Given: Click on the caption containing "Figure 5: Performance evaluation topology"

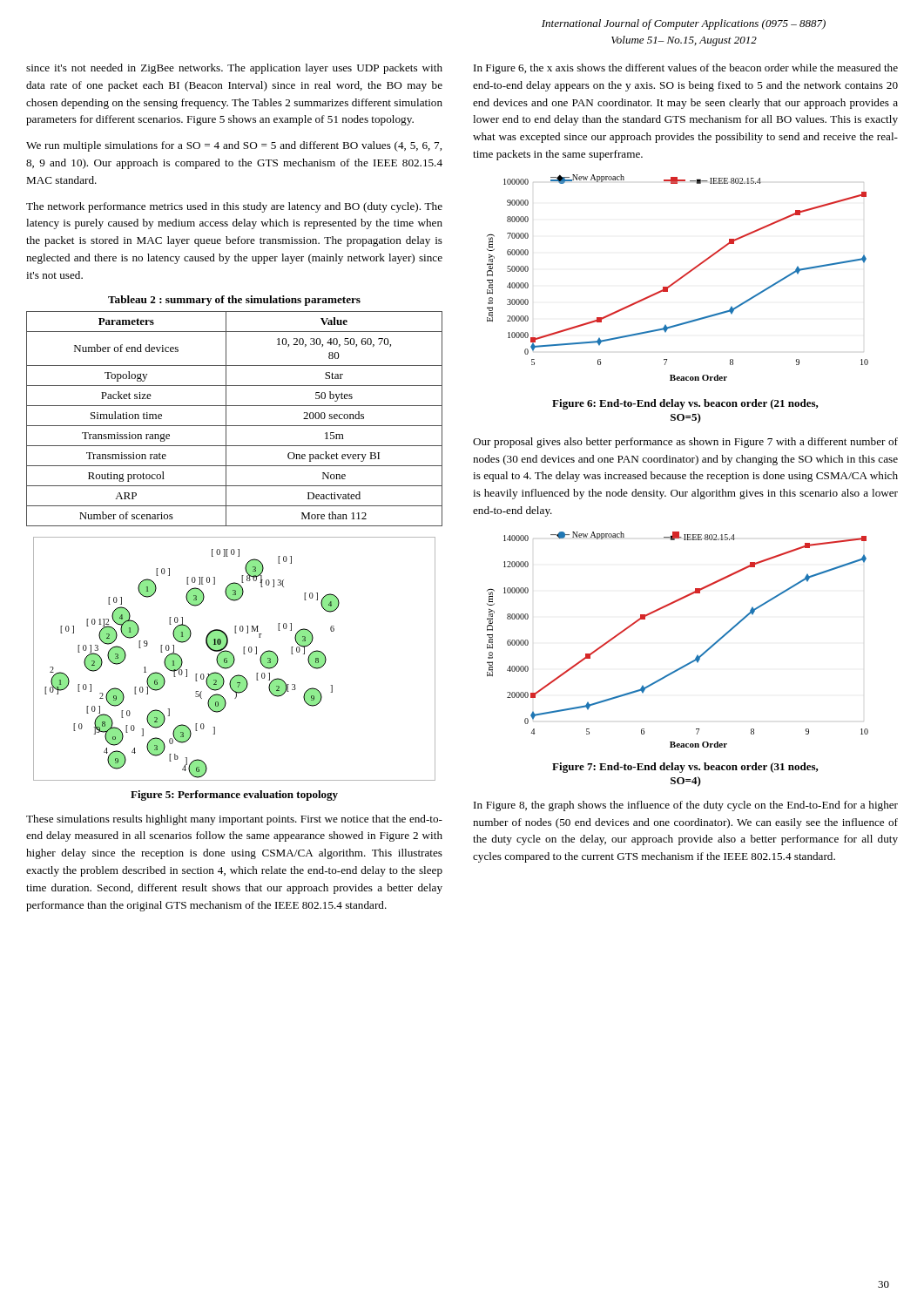Looking at the screenshot, I should coord(234,794).
